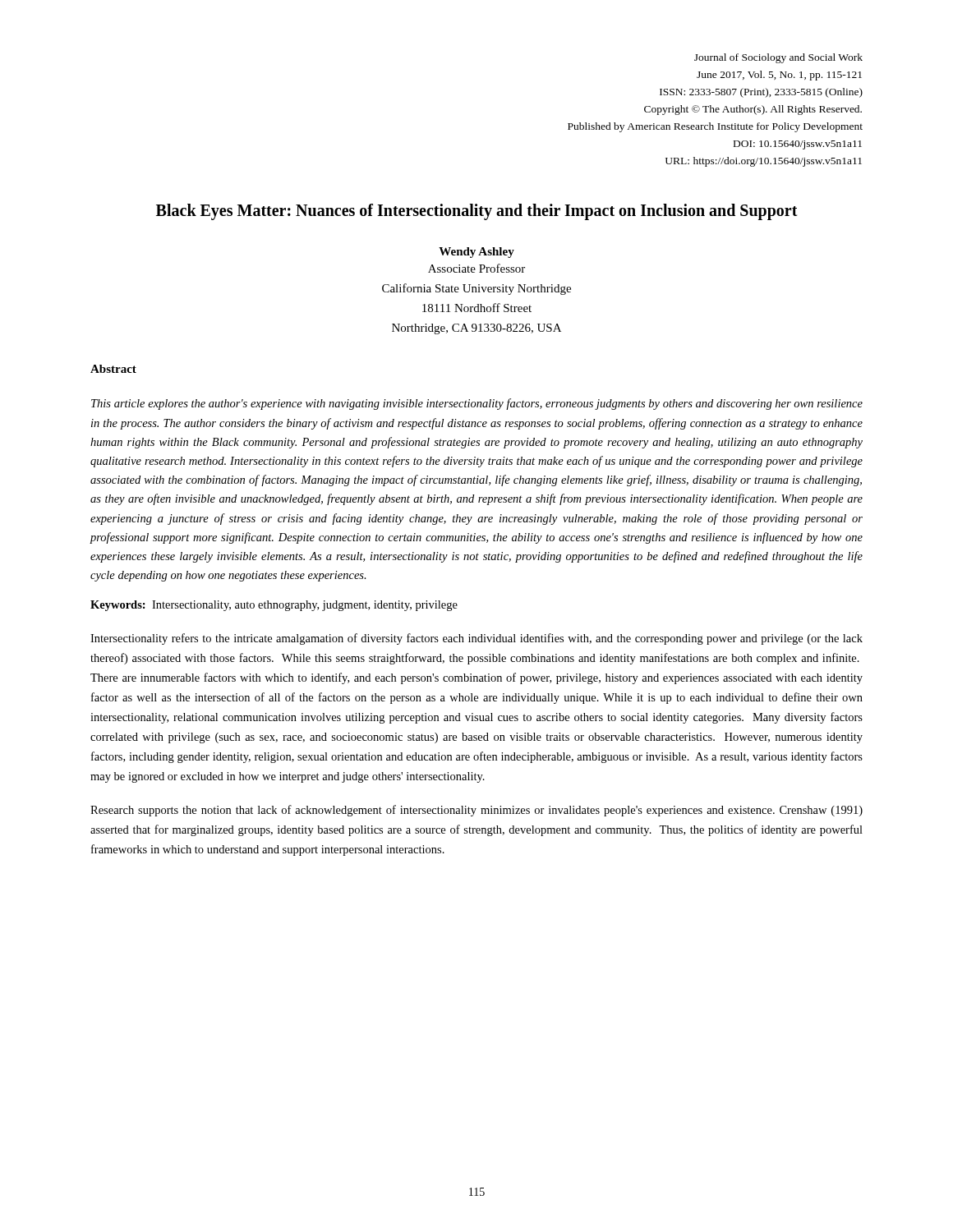Screen dimensions: 1232x953
Task: Locate the text block that reads "Research supports the notion"
Action: 476,830
